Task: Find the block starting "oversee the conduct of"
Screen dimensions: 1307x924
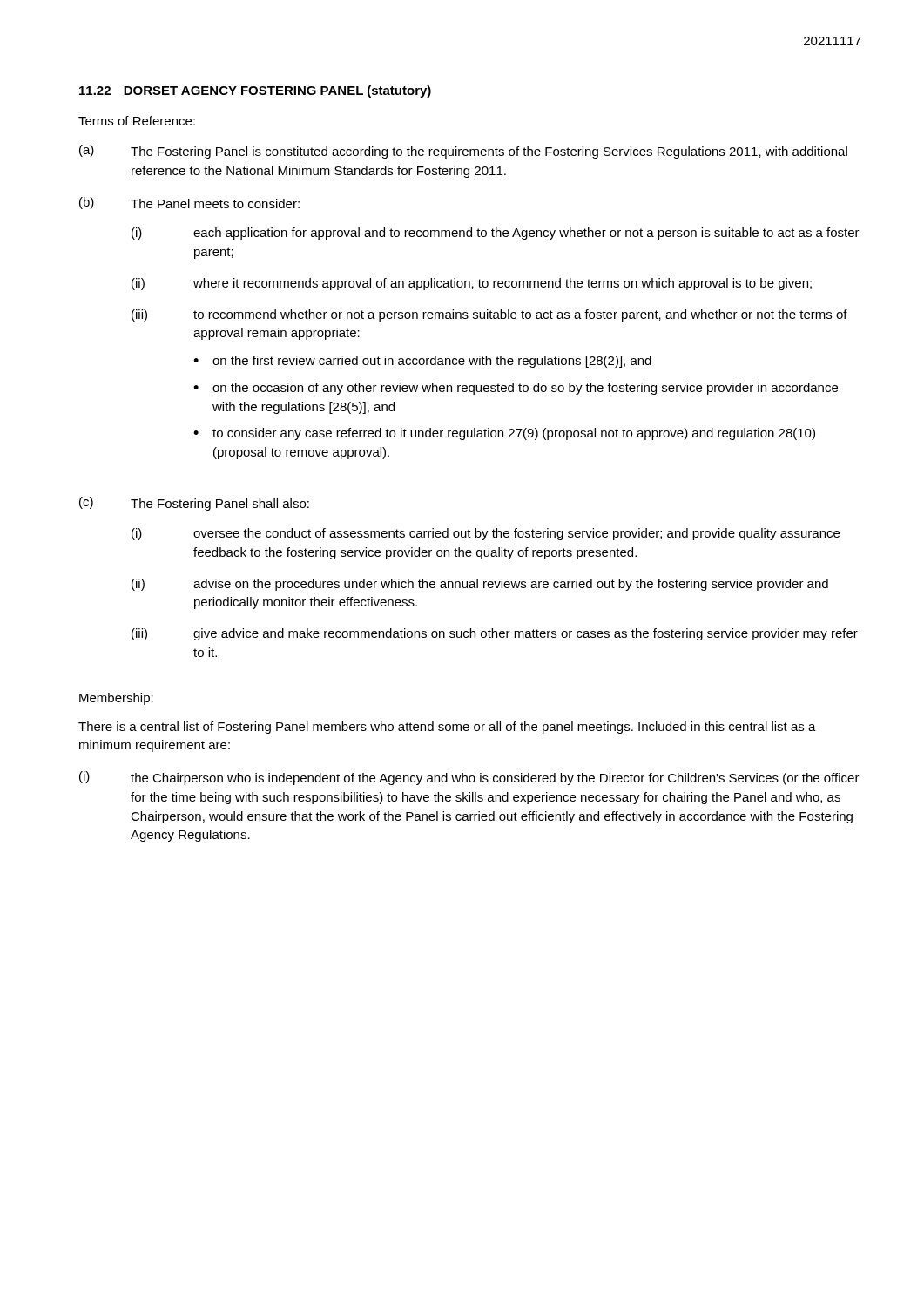Action: [x=517, y=542]
